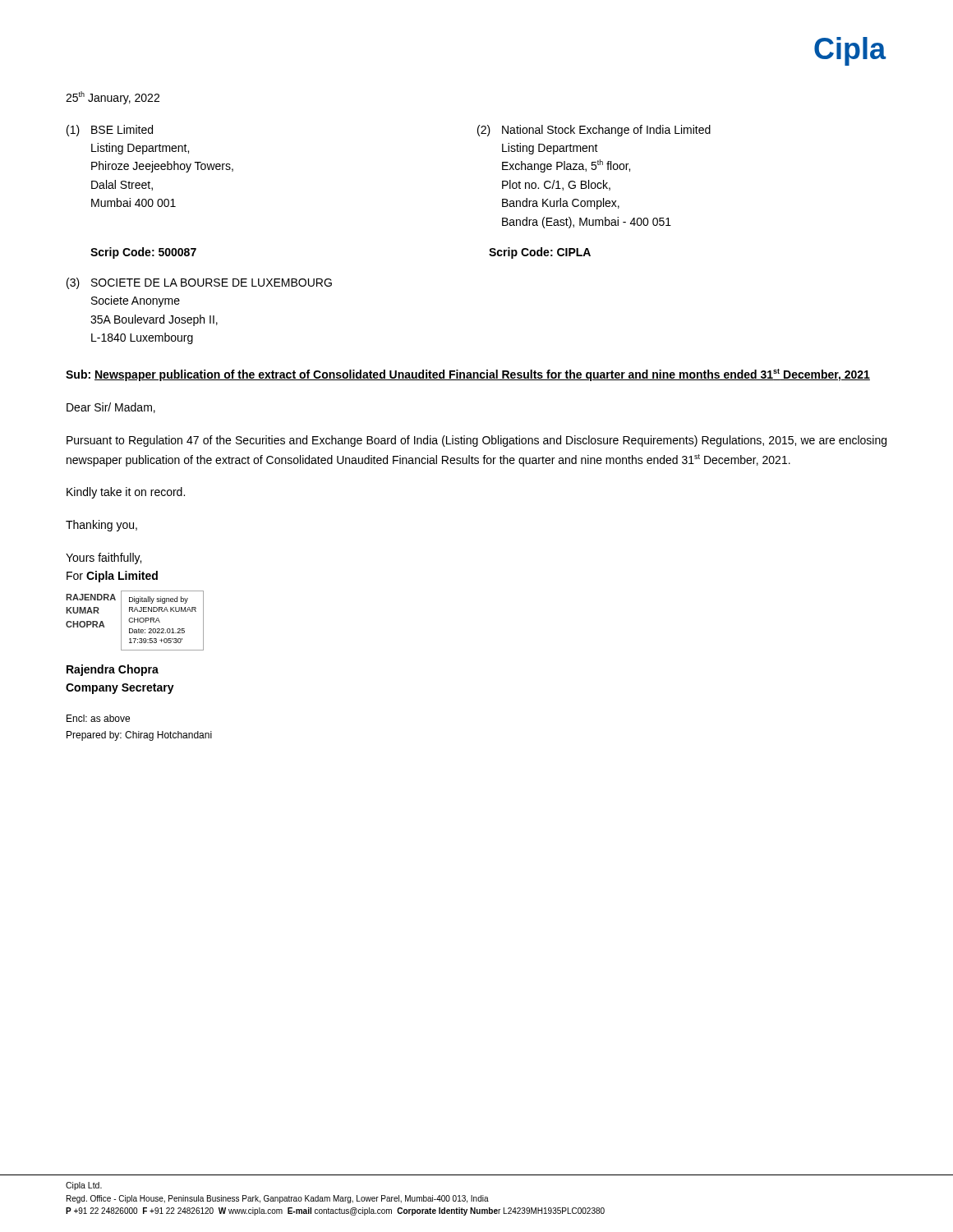This screenshot has width=953, height=1232.
Task: Point to the region starting "25th January, 2022"
Action: pos(113,97)
